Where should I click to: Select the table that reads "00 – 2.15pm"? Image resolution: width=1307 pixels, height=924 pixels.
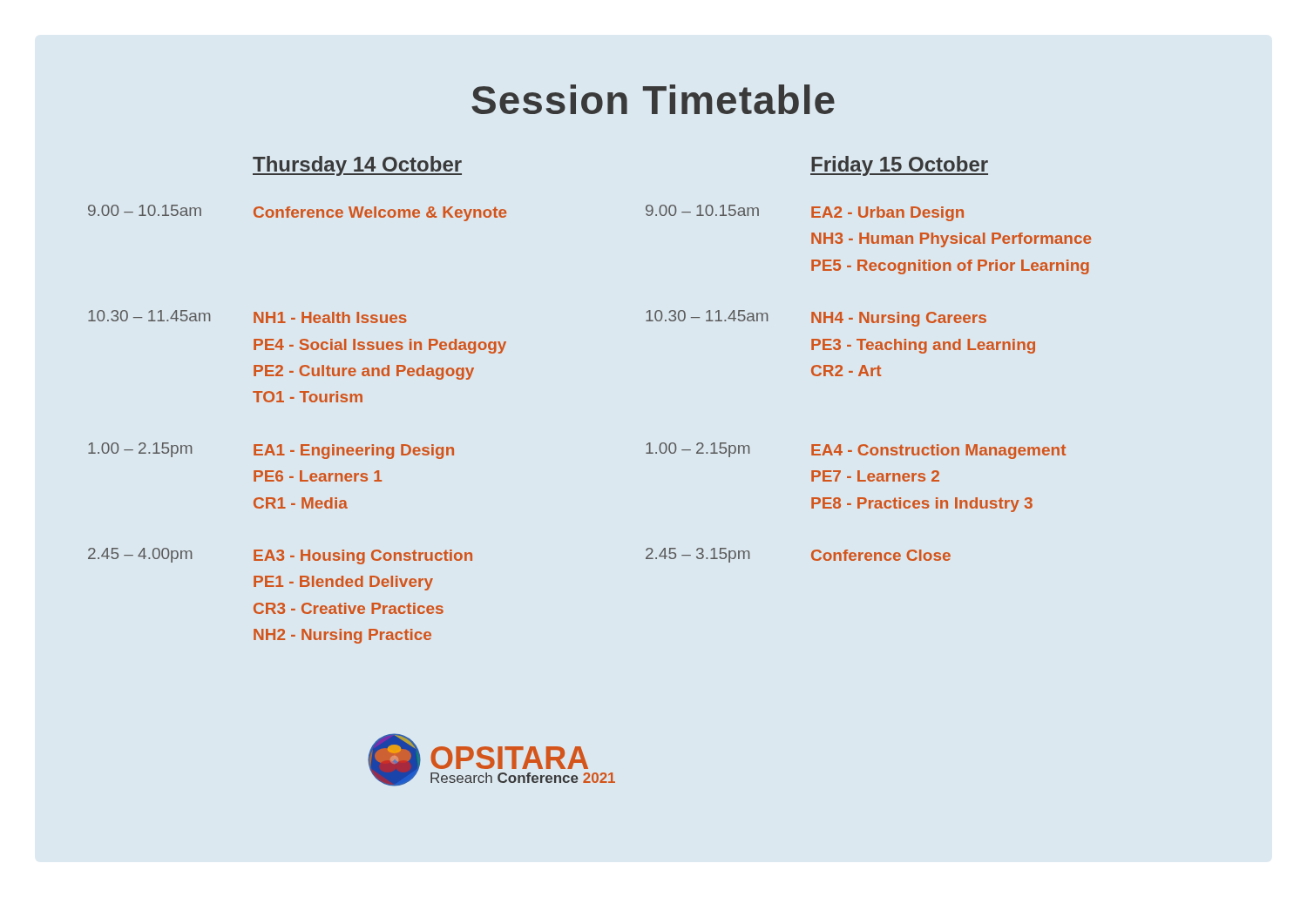(x=654, y=477)
